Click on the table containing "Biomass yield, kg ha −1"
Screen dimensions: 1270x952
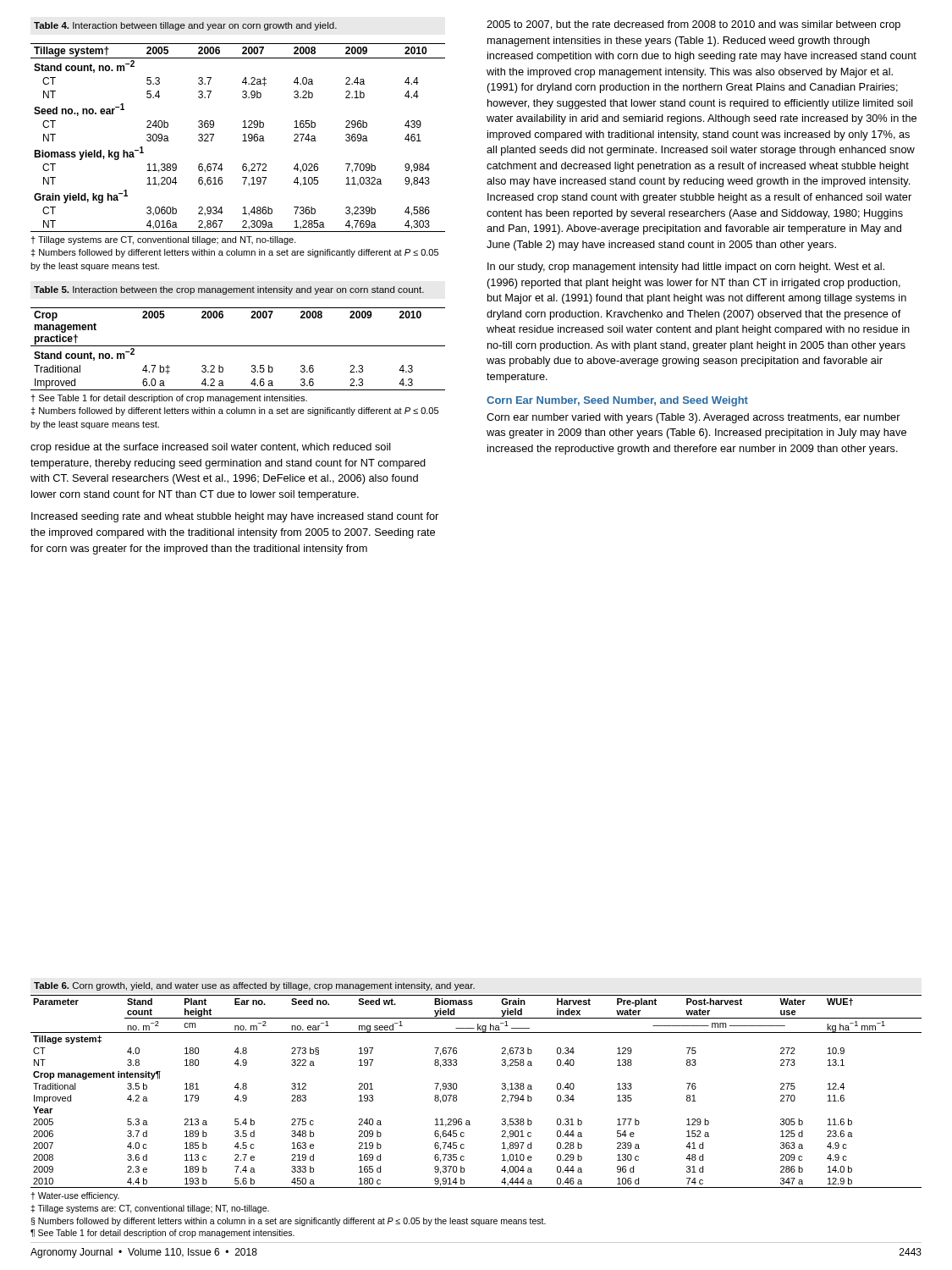238,158
